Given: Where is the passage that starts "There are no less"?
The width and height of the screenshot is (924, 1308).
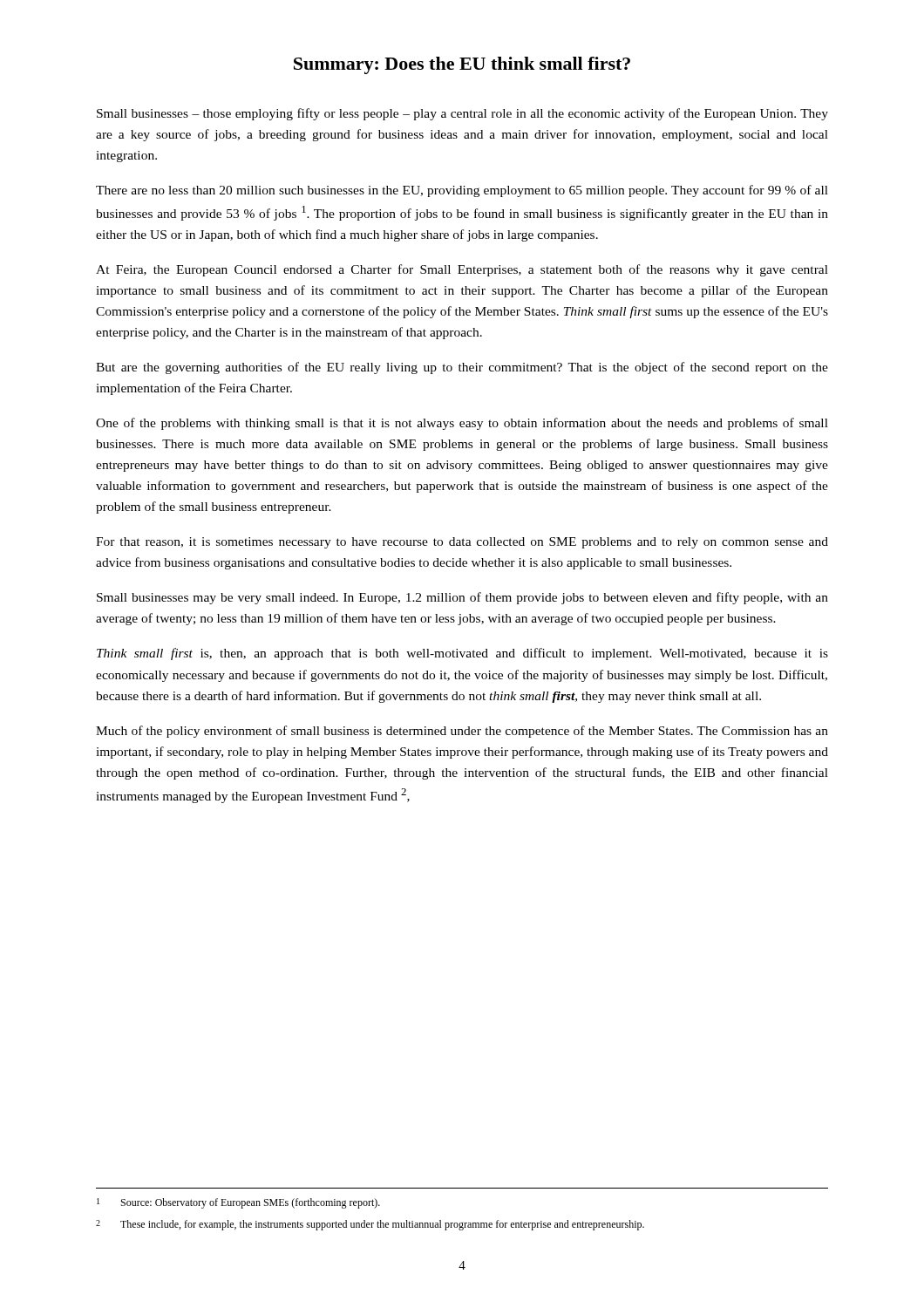Looking at the screenshot, I should click(462, 212).
